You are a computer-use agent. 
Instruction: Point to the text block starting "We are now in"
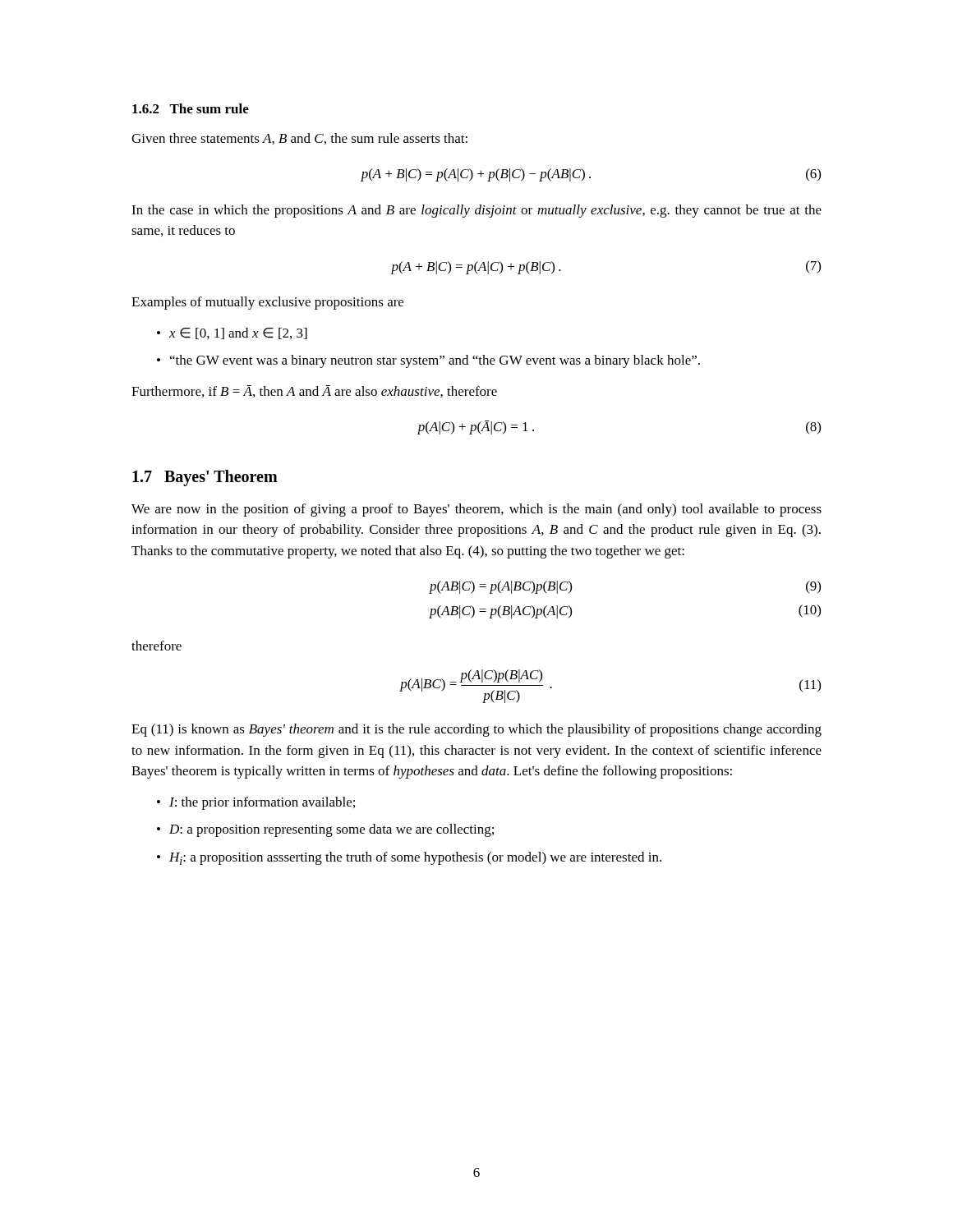click(476, 529)
